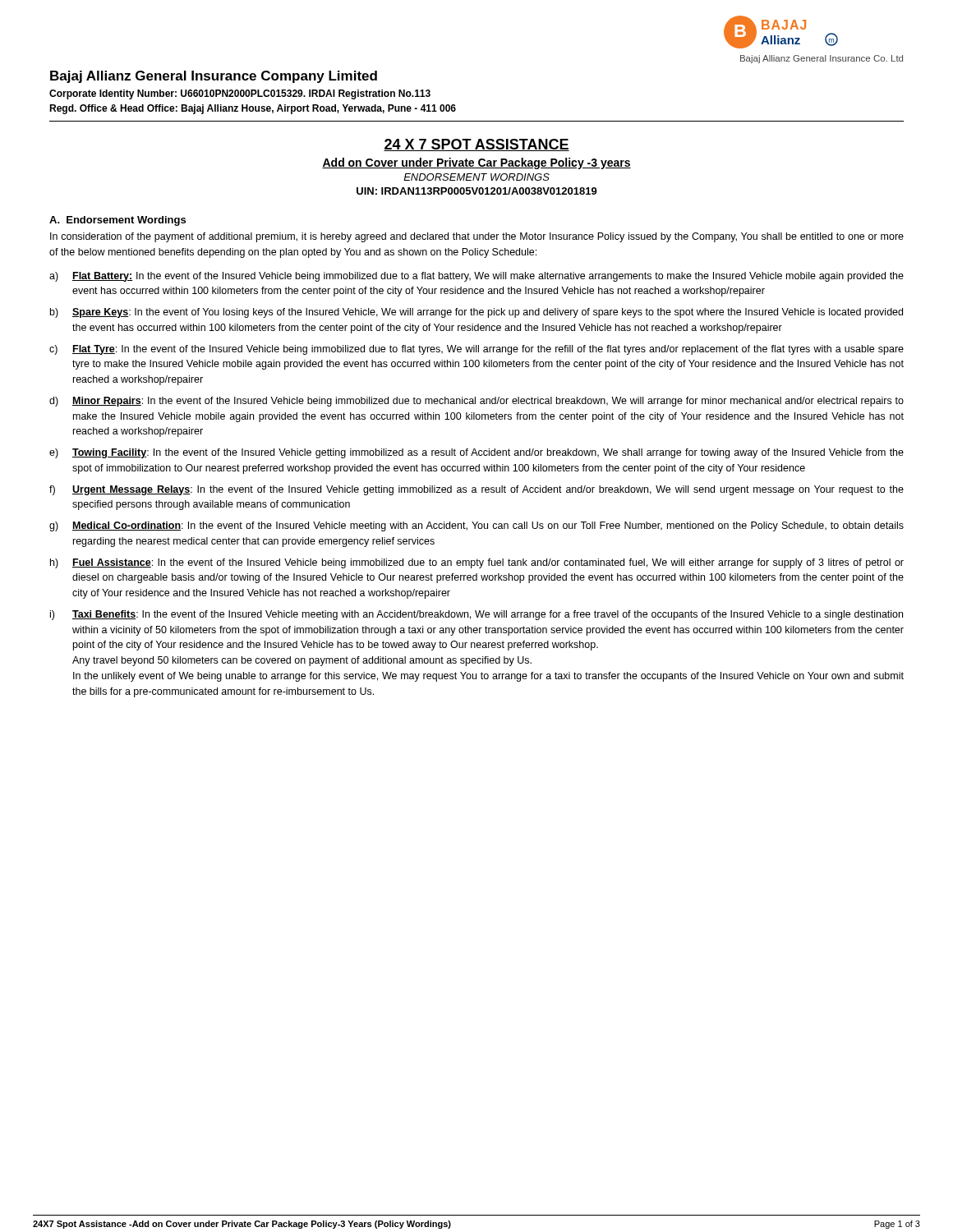Select the list item with the text "i) Taxi Benefits: In"
This screenshot has height=1232, width=953.
476,653
